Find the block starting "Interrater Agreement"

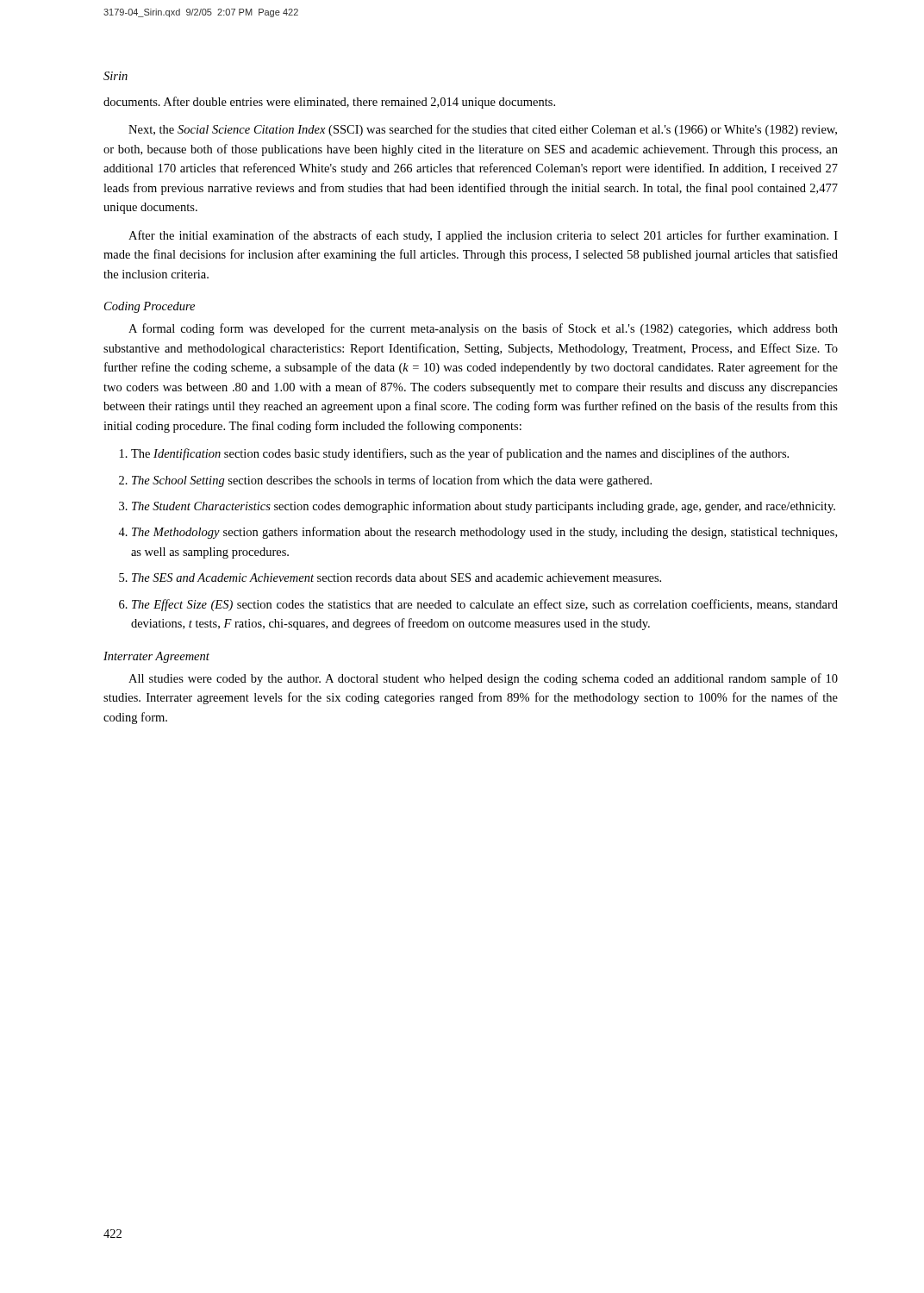156,657
